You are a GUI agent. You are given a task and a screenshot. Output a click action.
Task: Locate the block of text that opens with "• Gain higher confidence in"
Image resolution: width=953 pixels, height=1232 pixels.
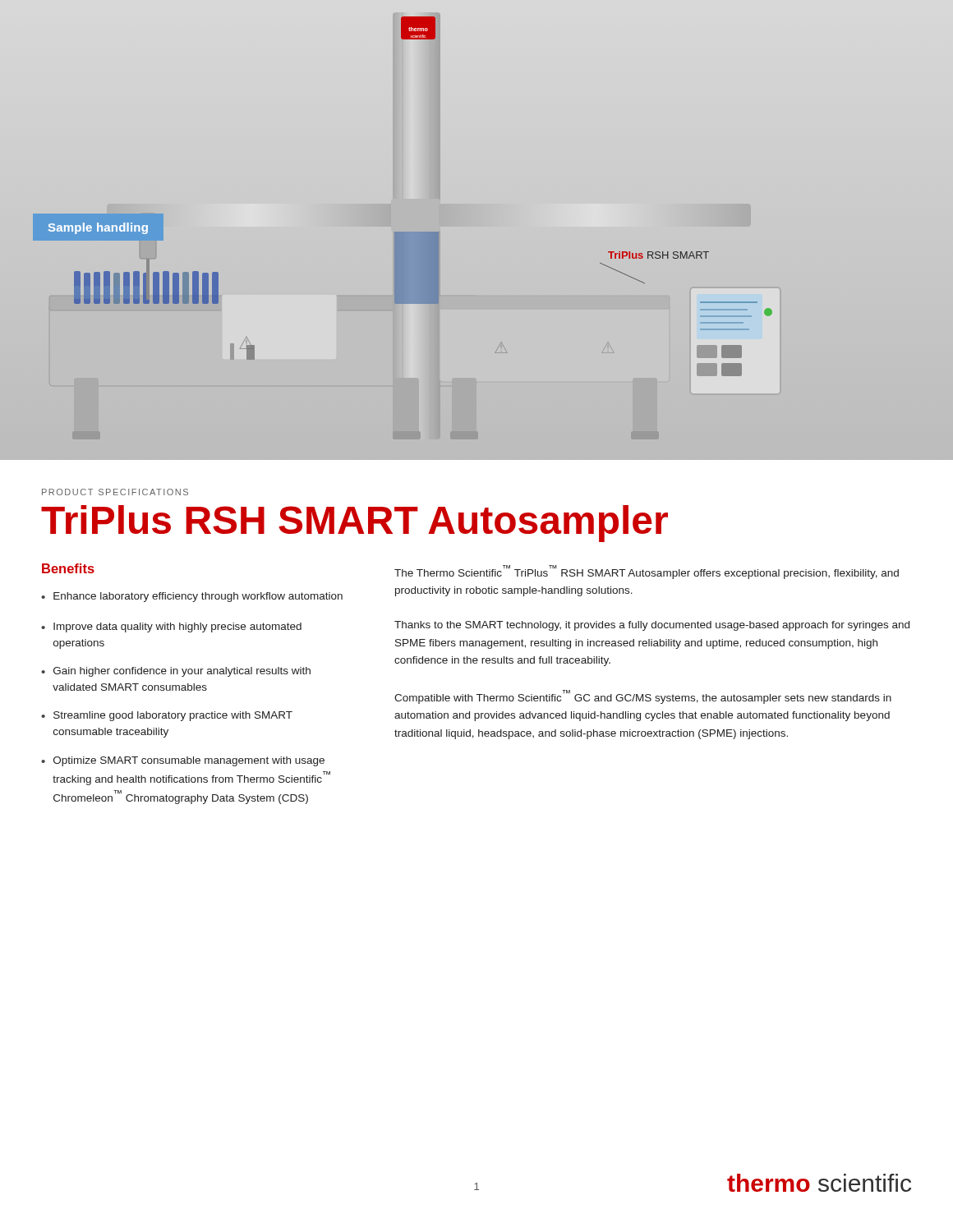click(x=197, y=679)
